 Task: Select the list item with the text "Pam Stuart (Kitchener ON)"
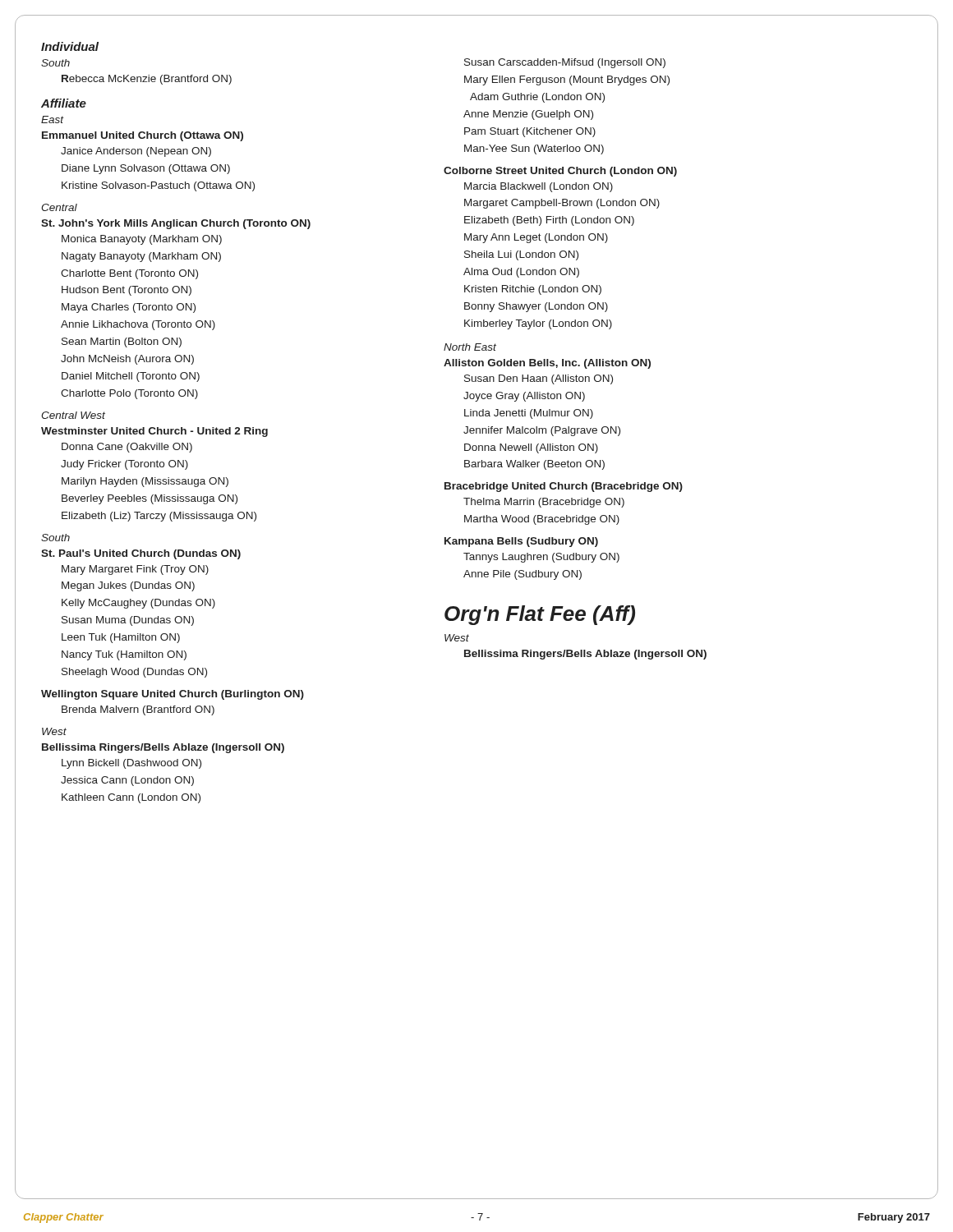530,132
